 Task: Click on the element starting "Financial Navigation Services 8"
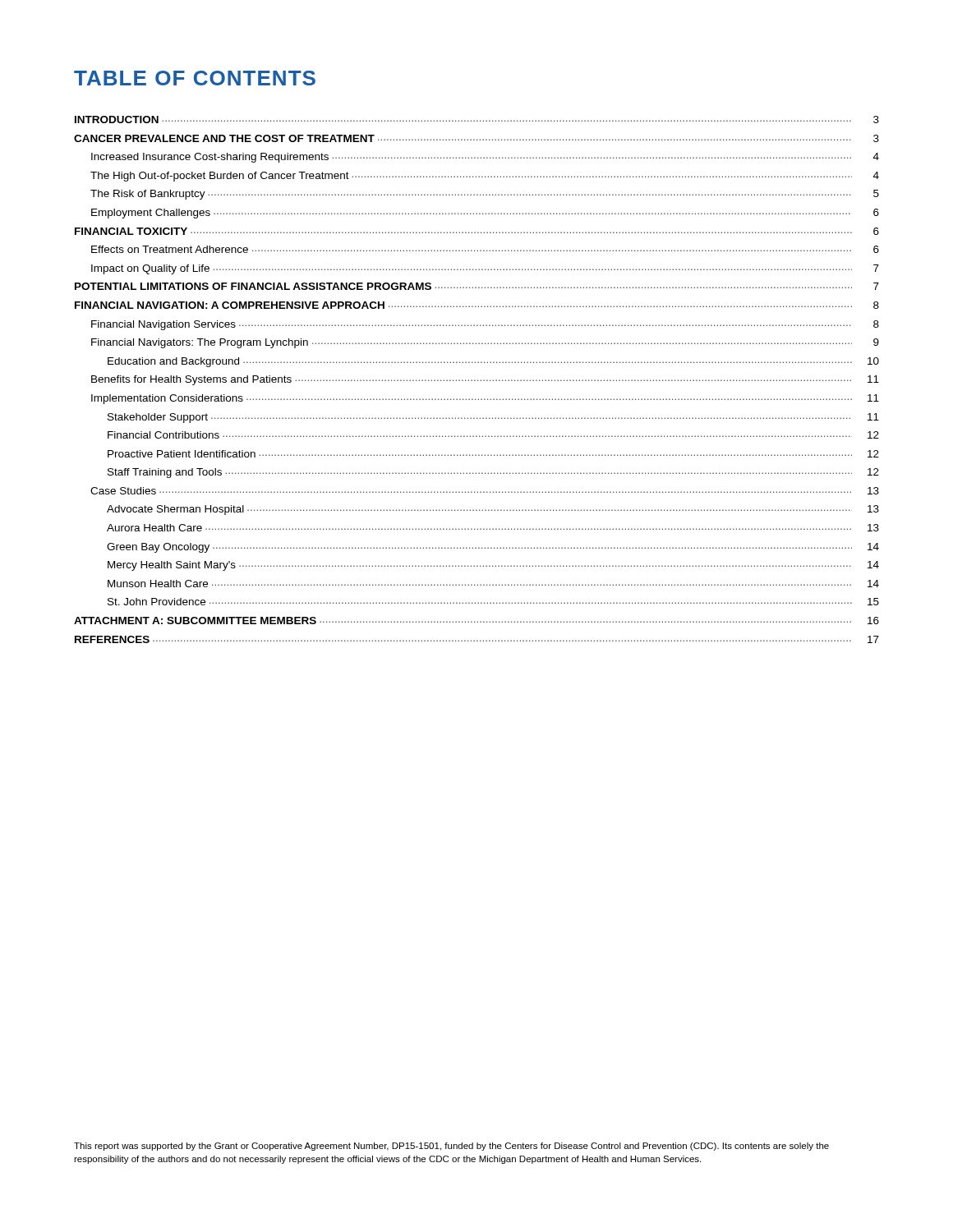coord(476,324)
